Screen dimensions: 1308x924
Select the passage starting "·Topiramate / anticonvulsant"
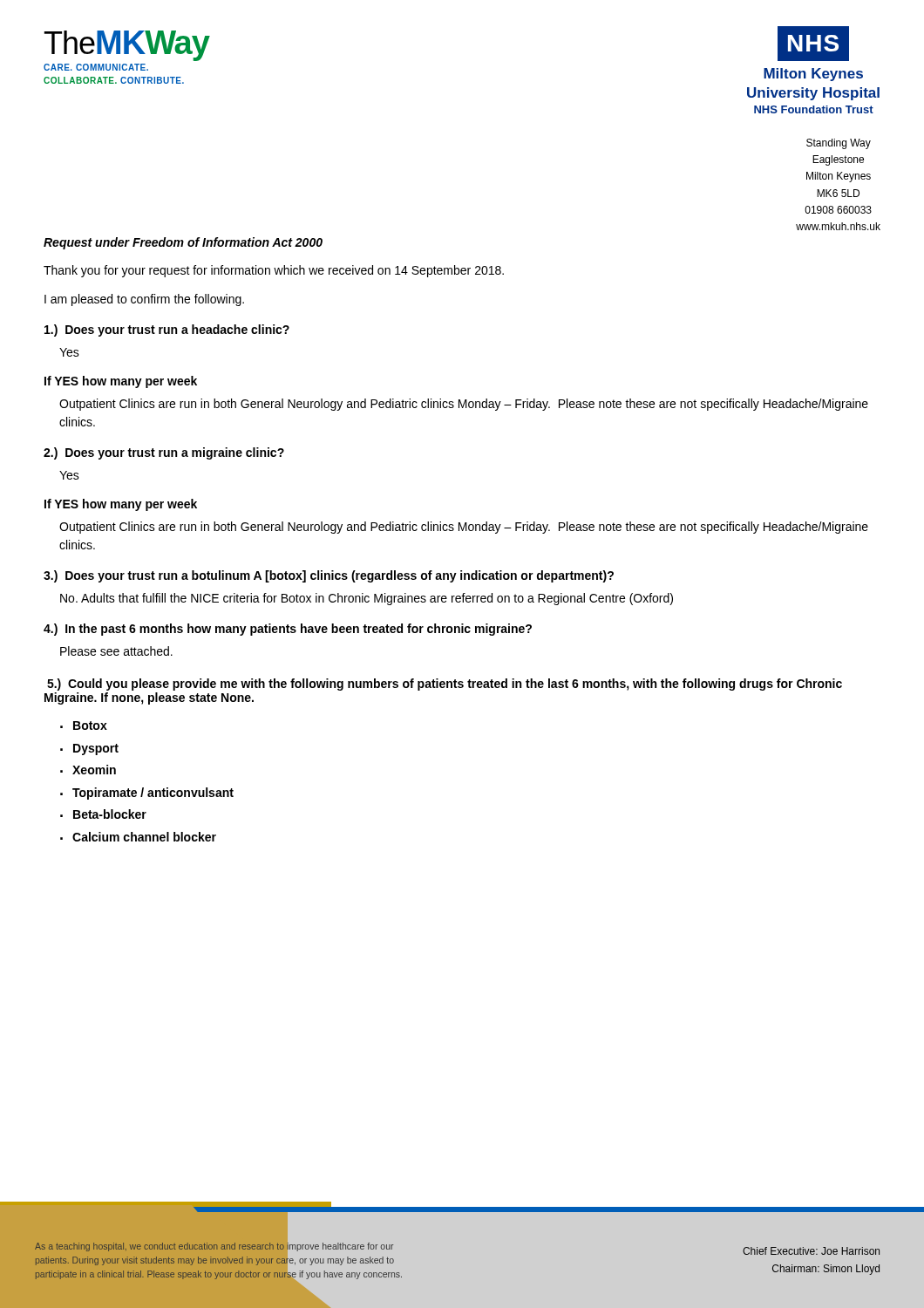tap(146, 795)
